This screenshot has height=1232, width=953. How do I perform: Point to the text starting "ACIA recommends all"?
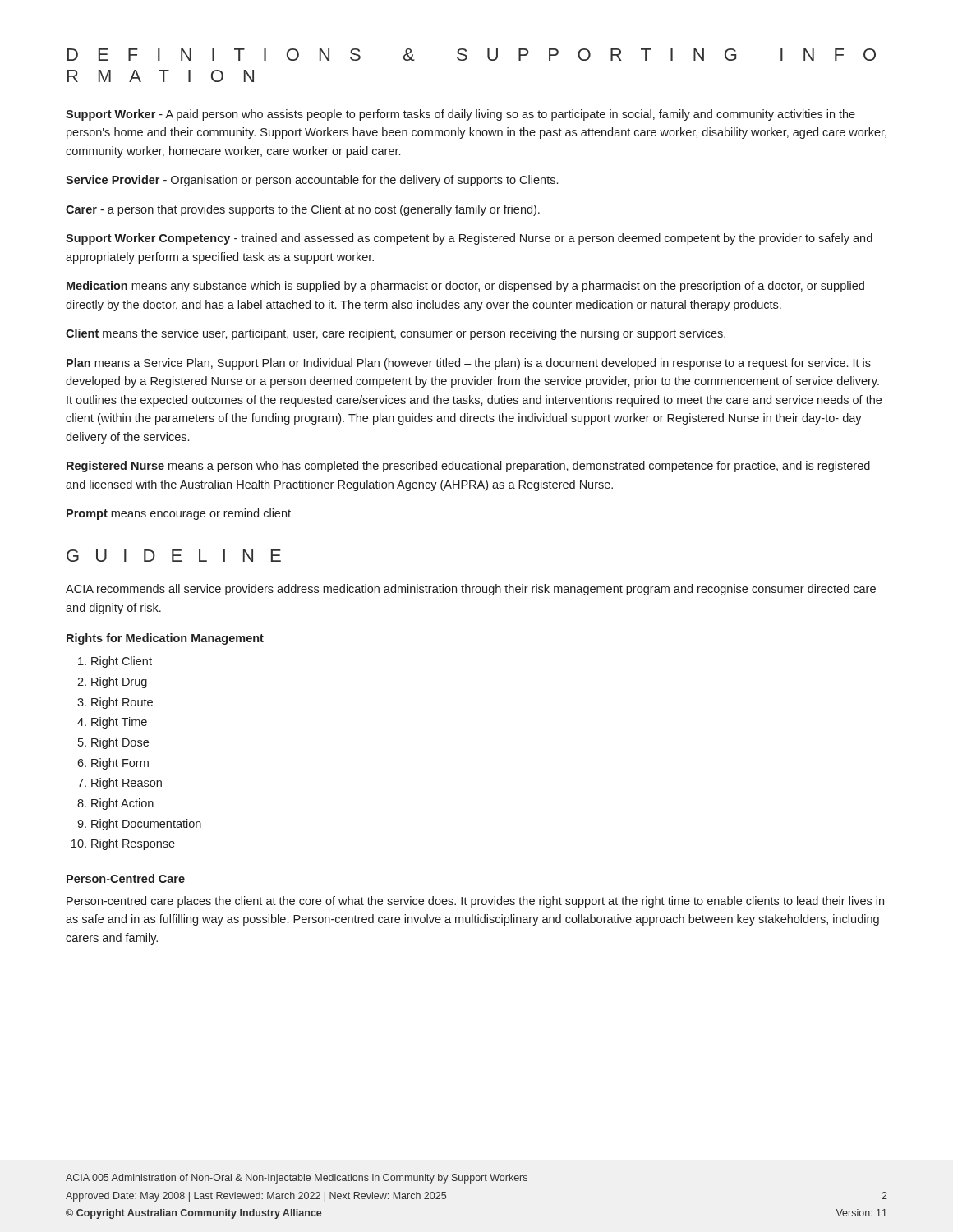tap(471, 599)
